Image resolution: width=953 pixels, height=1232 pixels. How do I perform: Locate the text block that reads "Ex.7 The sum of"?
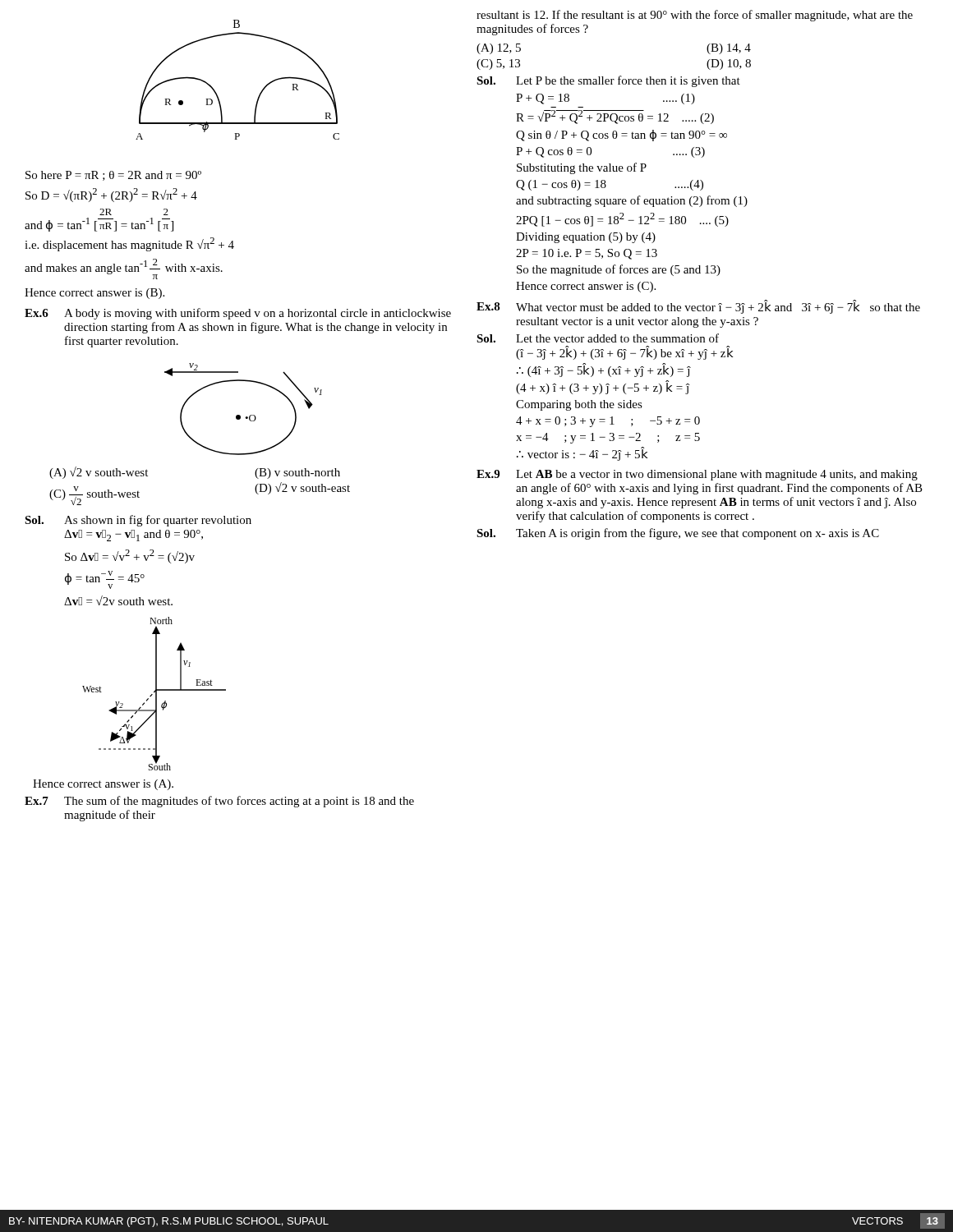tap(238, 808)
